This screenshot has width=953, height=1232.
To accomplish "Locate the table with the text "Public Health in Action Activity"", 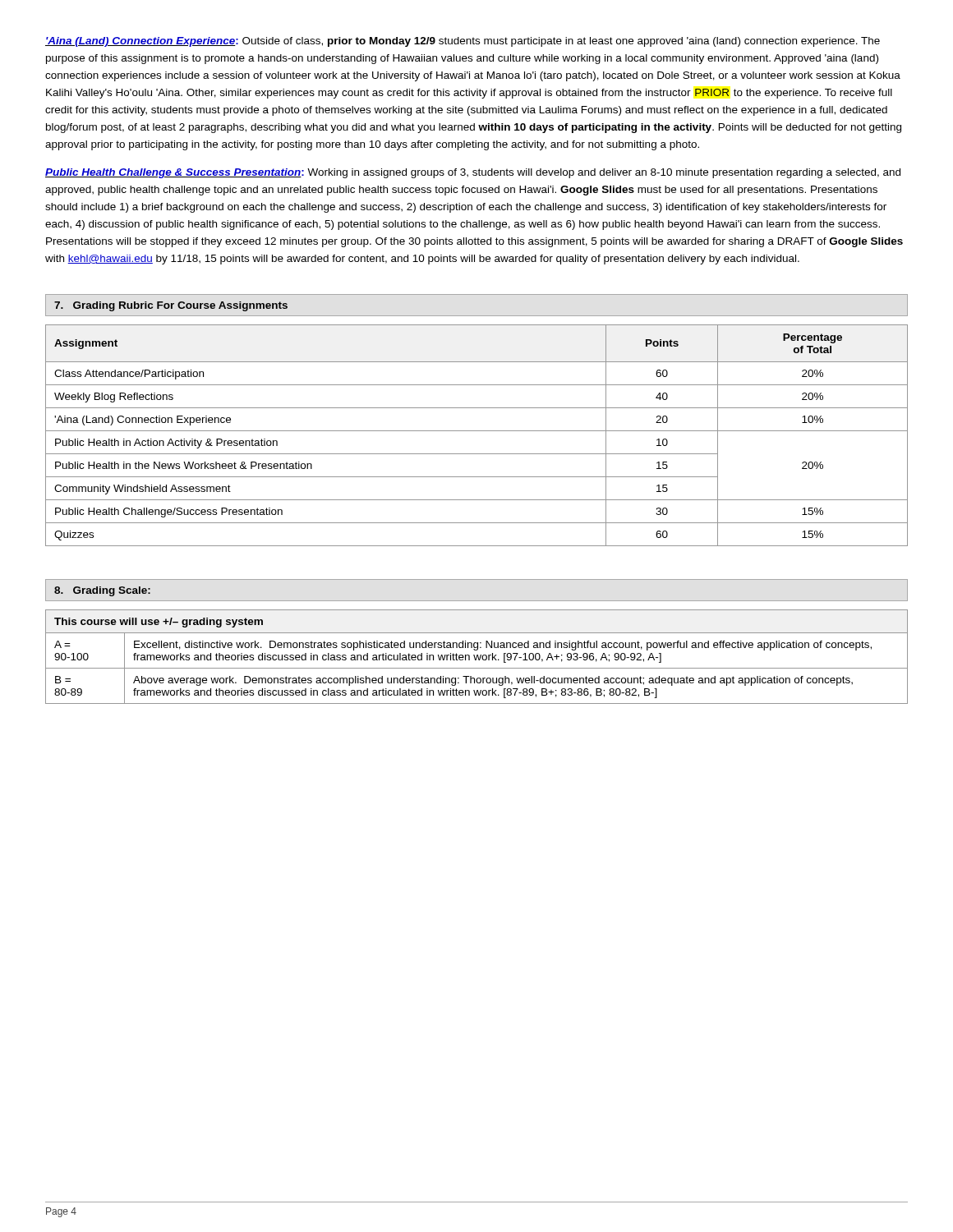I will click(476, 435).
